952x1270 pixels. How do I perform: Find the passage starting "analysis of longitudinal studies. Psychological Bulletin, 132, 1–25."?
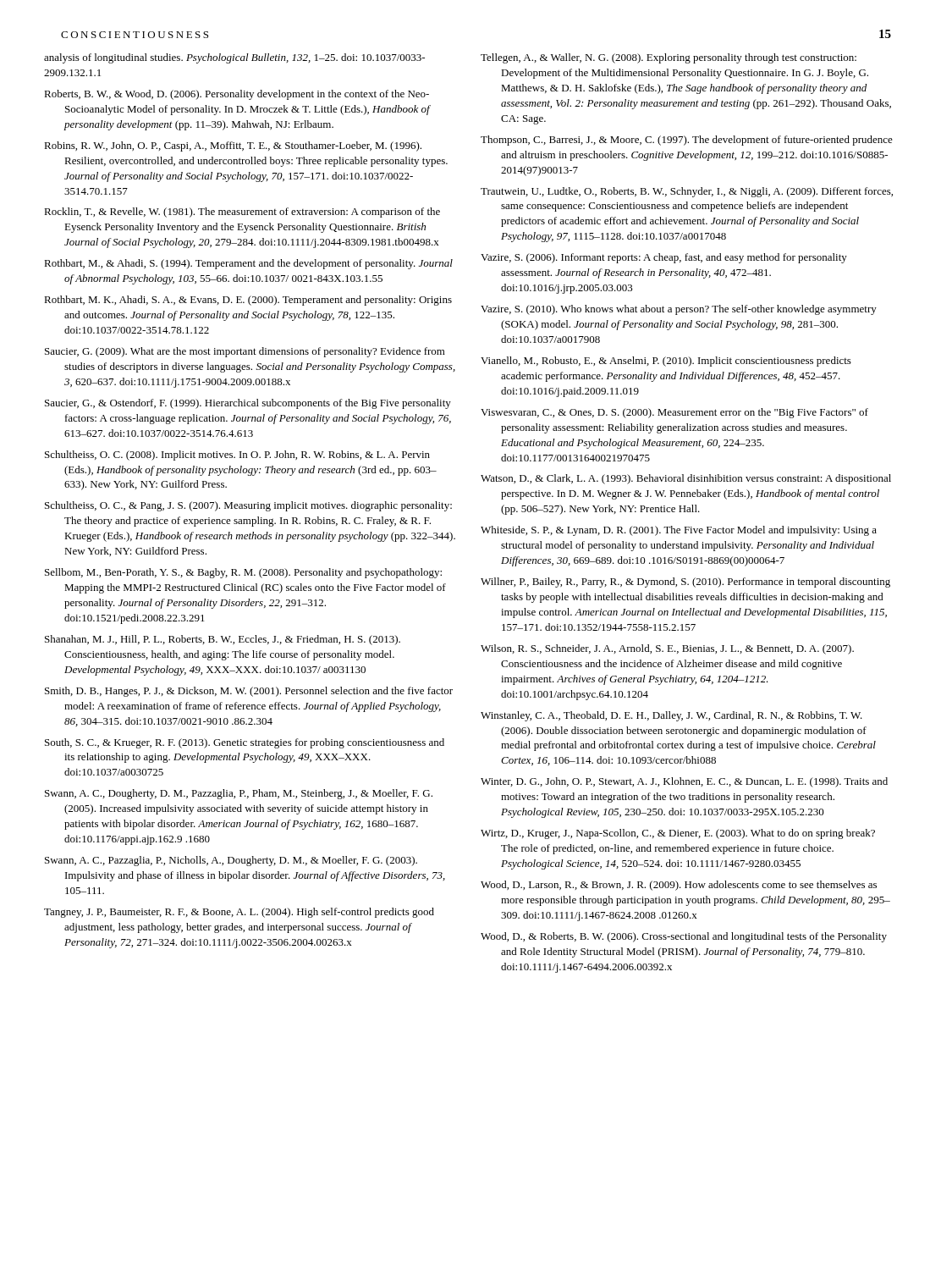235,65
